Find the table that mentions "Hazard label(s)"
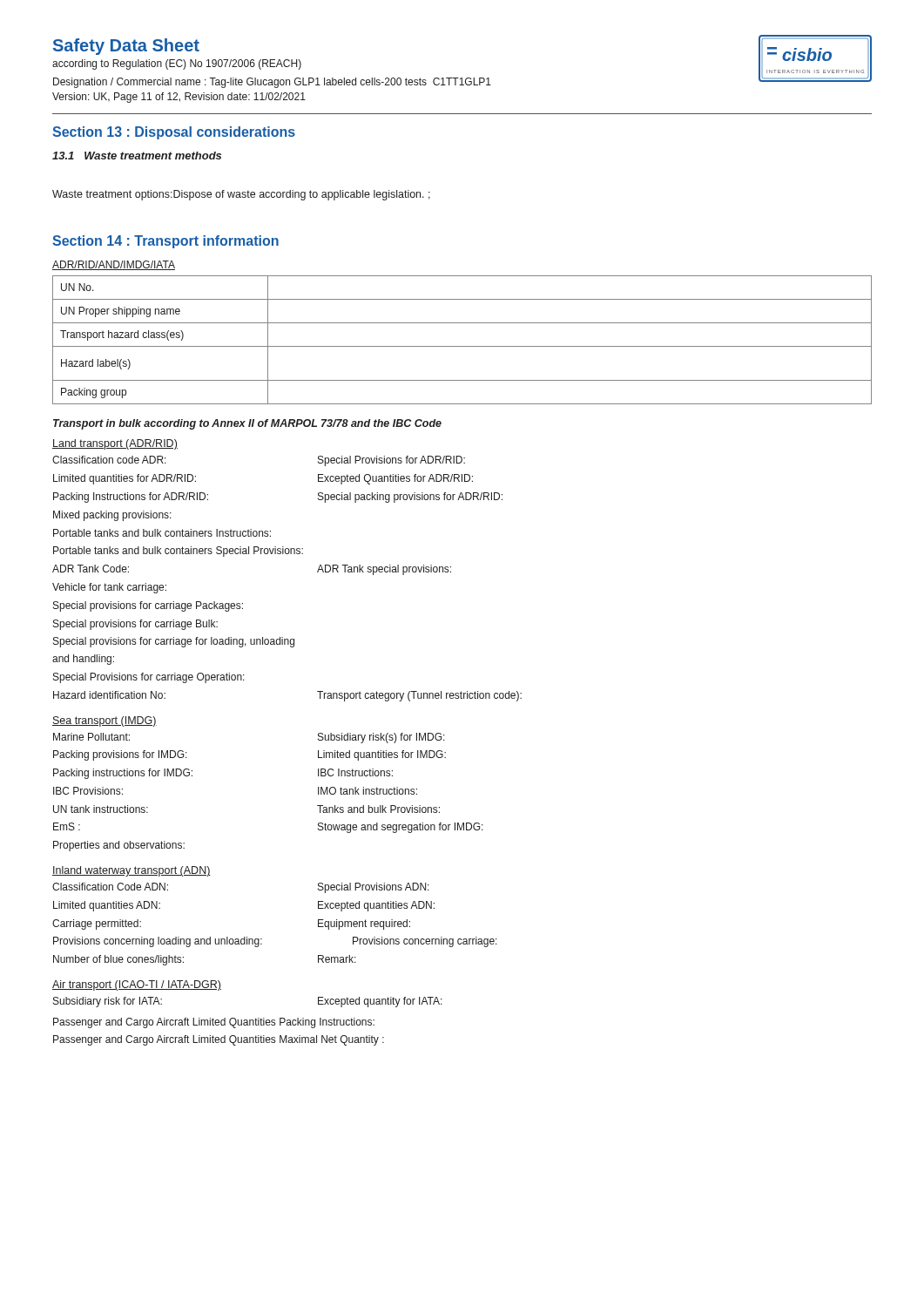 [x=462, y=340]
